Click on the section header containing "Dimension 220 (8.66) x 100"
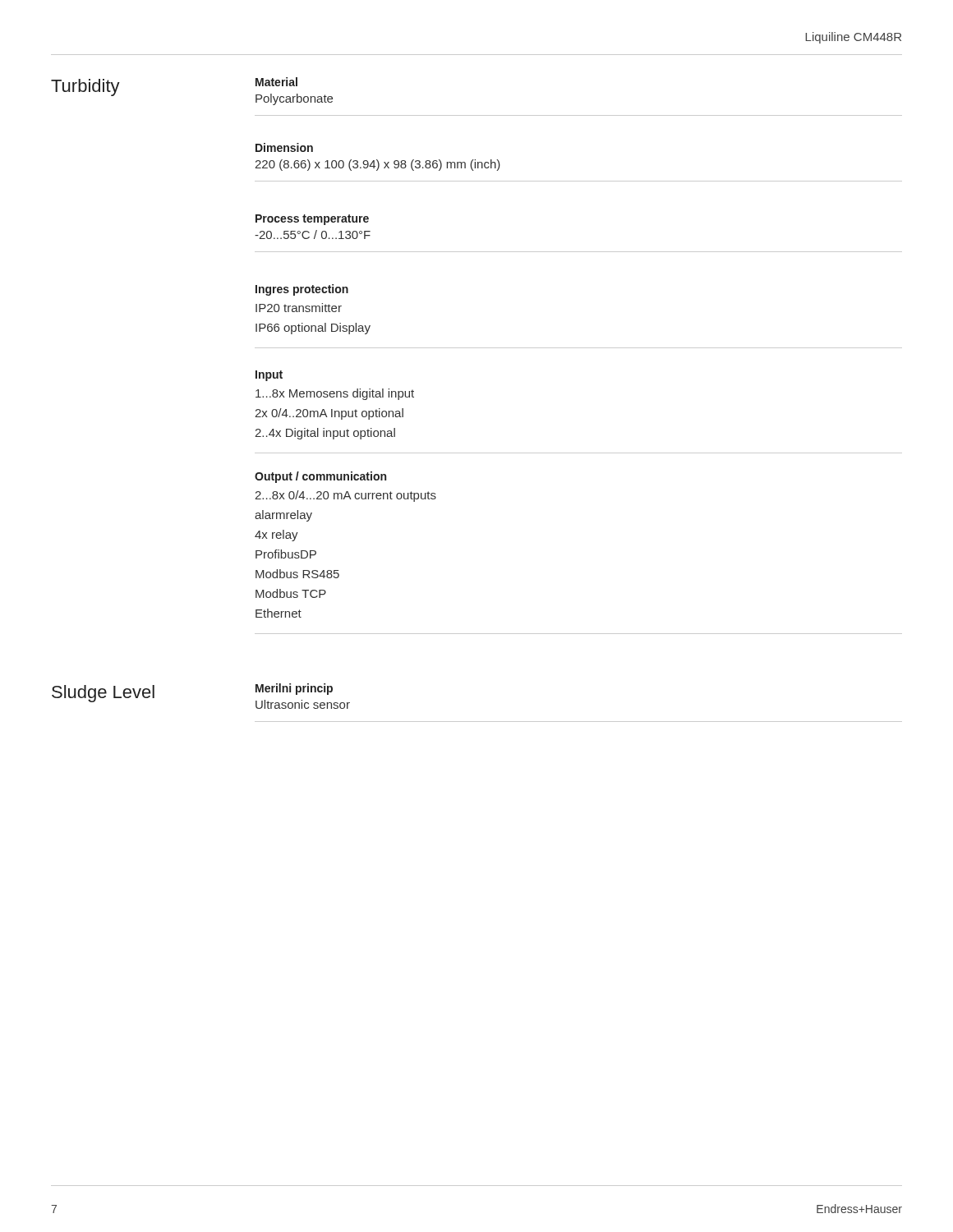Screen dimensions: 1232x953 click(x=284, y=147)
